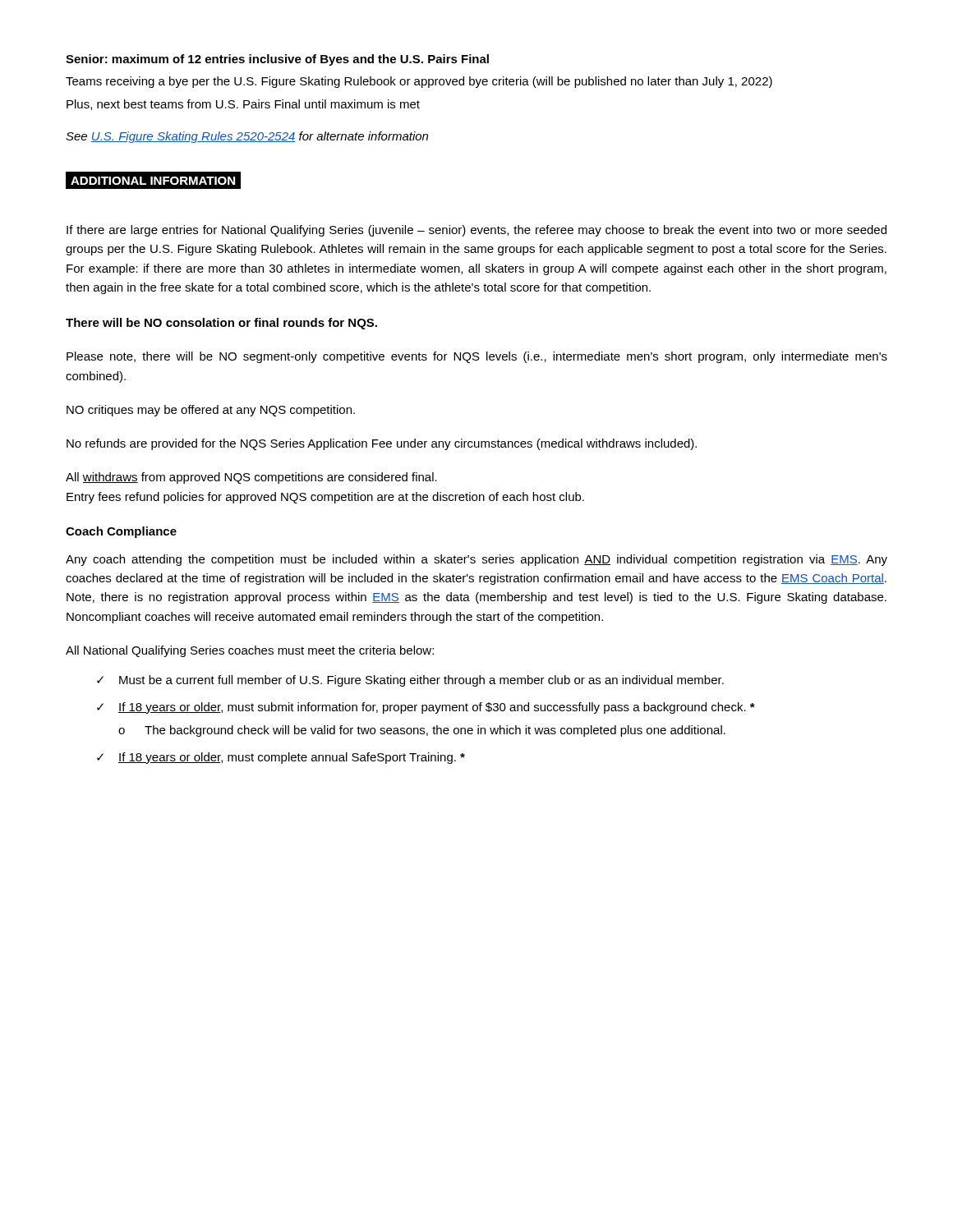Click on the text block containing "See U.S. Figure Skating Rules 2520-2524"
Image resolution: width=953 pixels, height=1232 pixels.
pos(247,136)
